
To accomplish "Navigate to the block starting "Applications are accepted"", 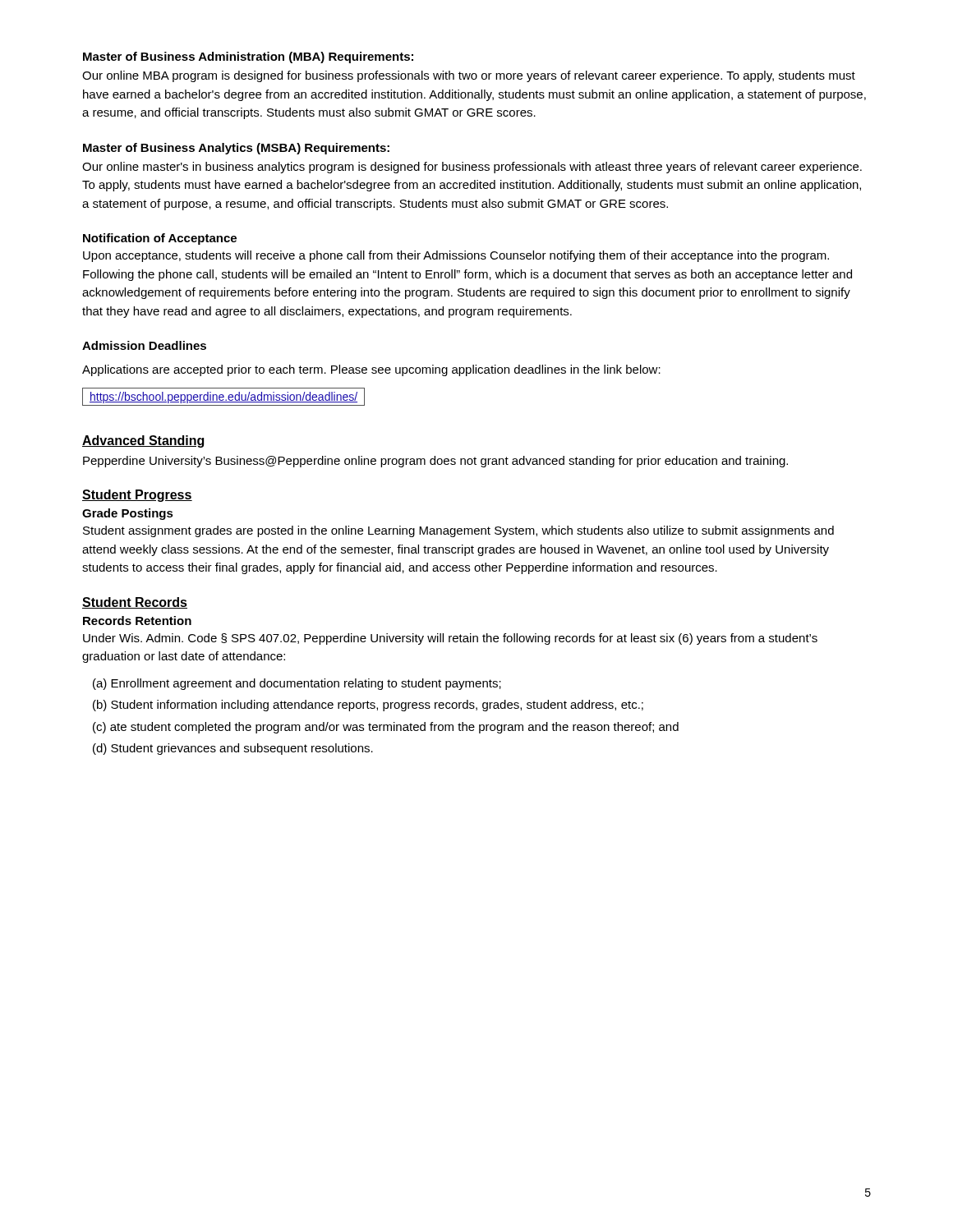I will coord(476,370).
